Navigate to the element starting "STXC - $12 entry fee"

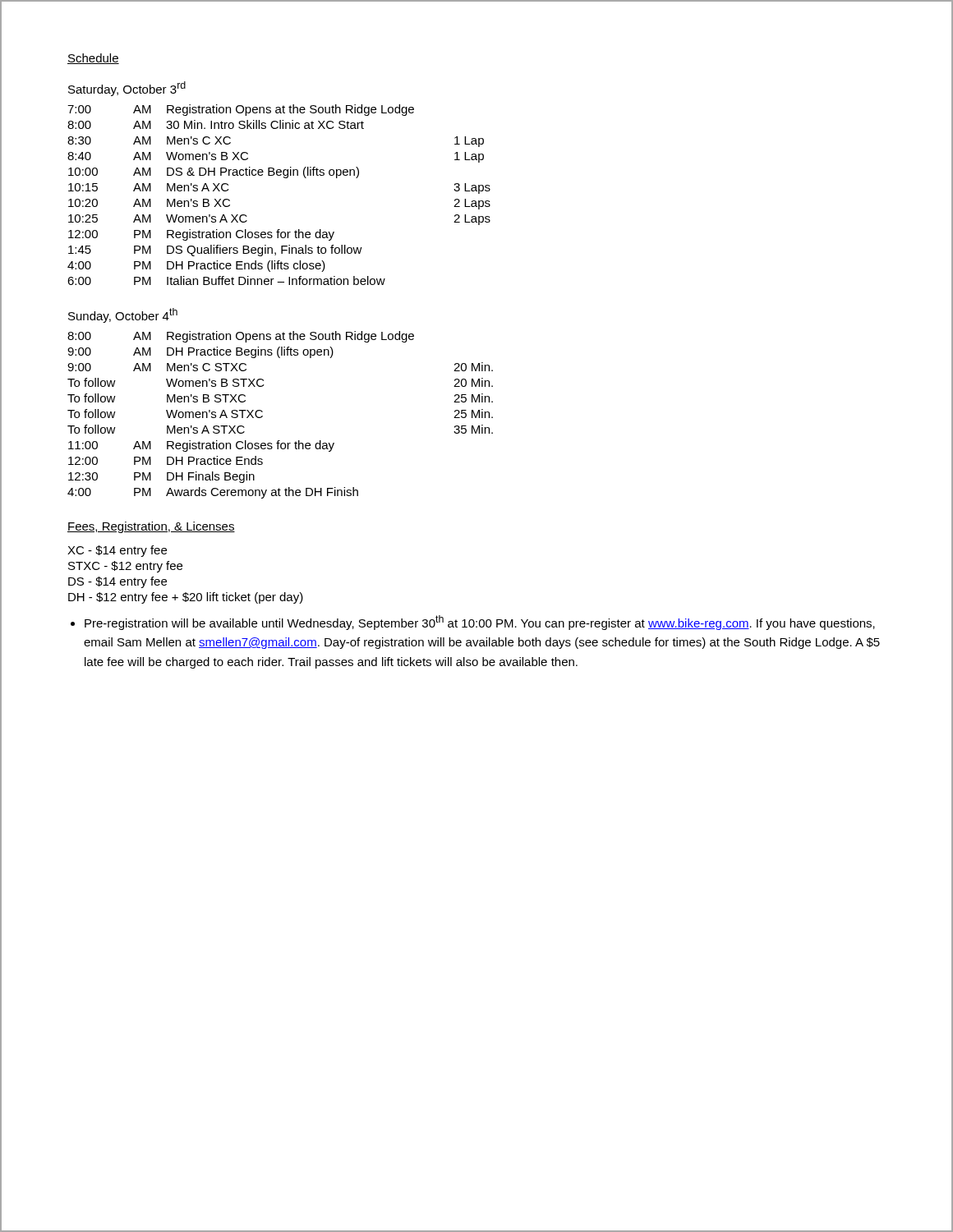[x=125, y=565]
